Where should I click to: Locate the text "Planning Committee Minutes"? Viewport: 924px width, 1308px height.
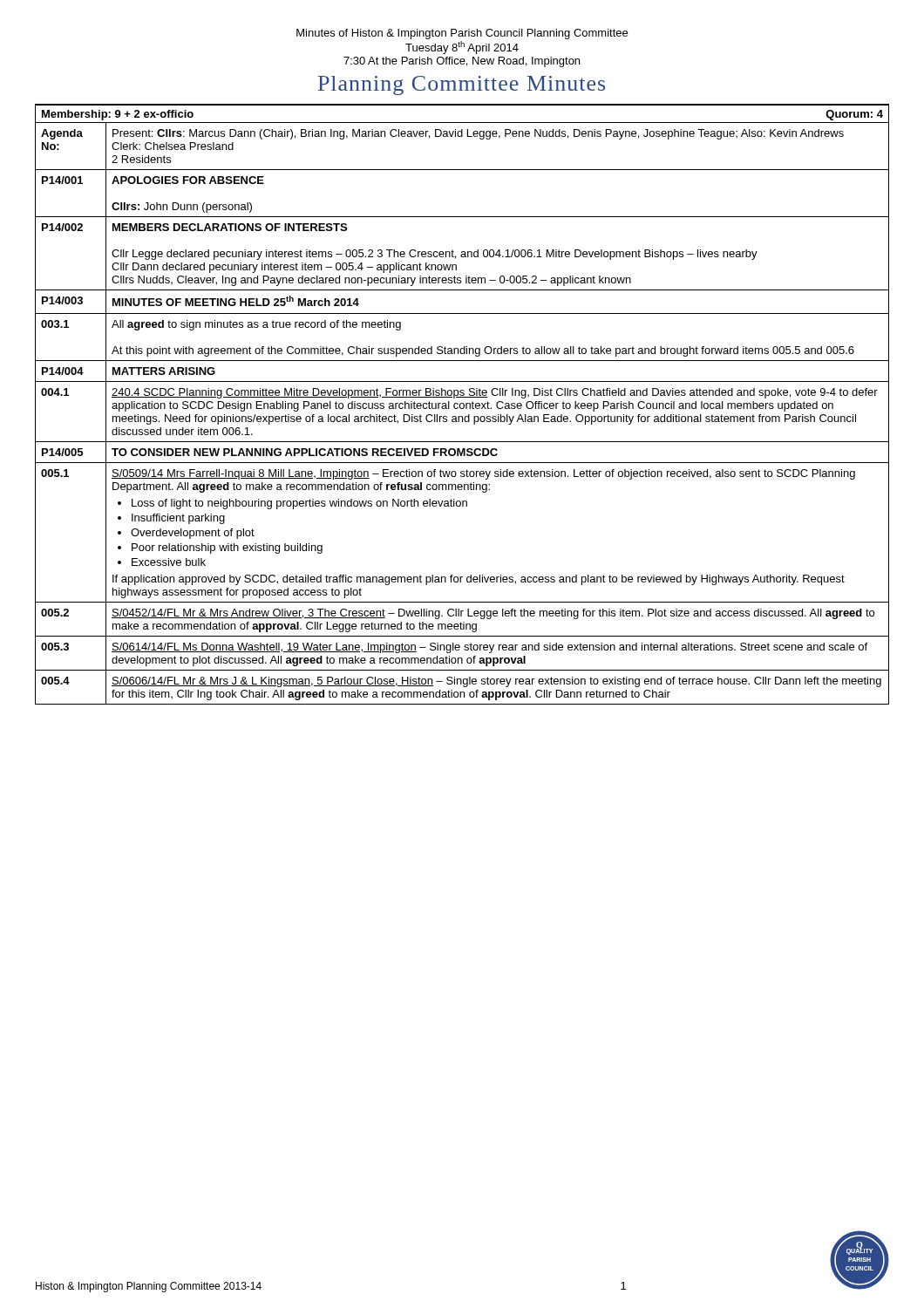[x=462, y=84]
